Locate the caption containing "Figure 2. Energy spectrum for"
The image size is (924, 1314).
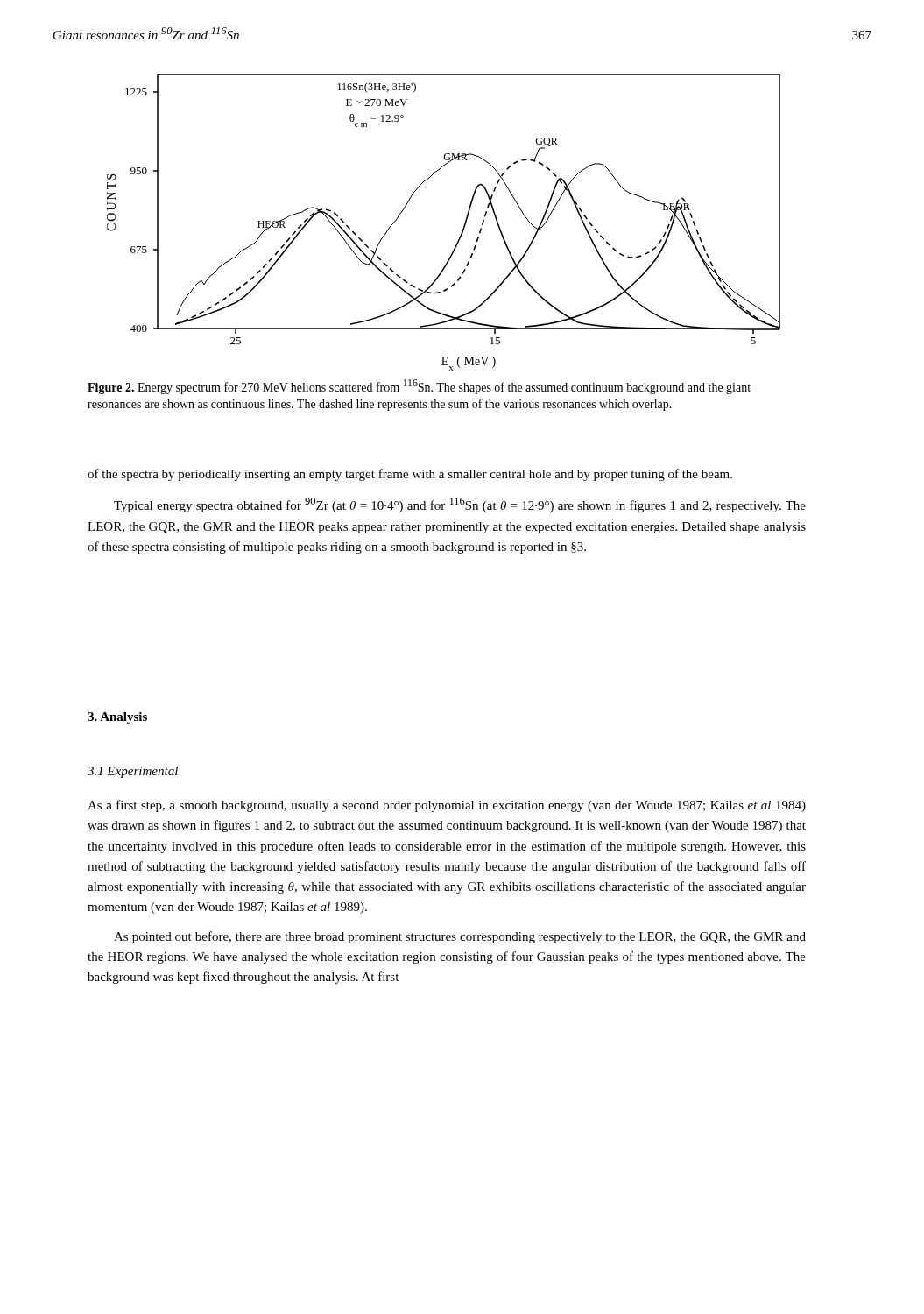[419, 394]
